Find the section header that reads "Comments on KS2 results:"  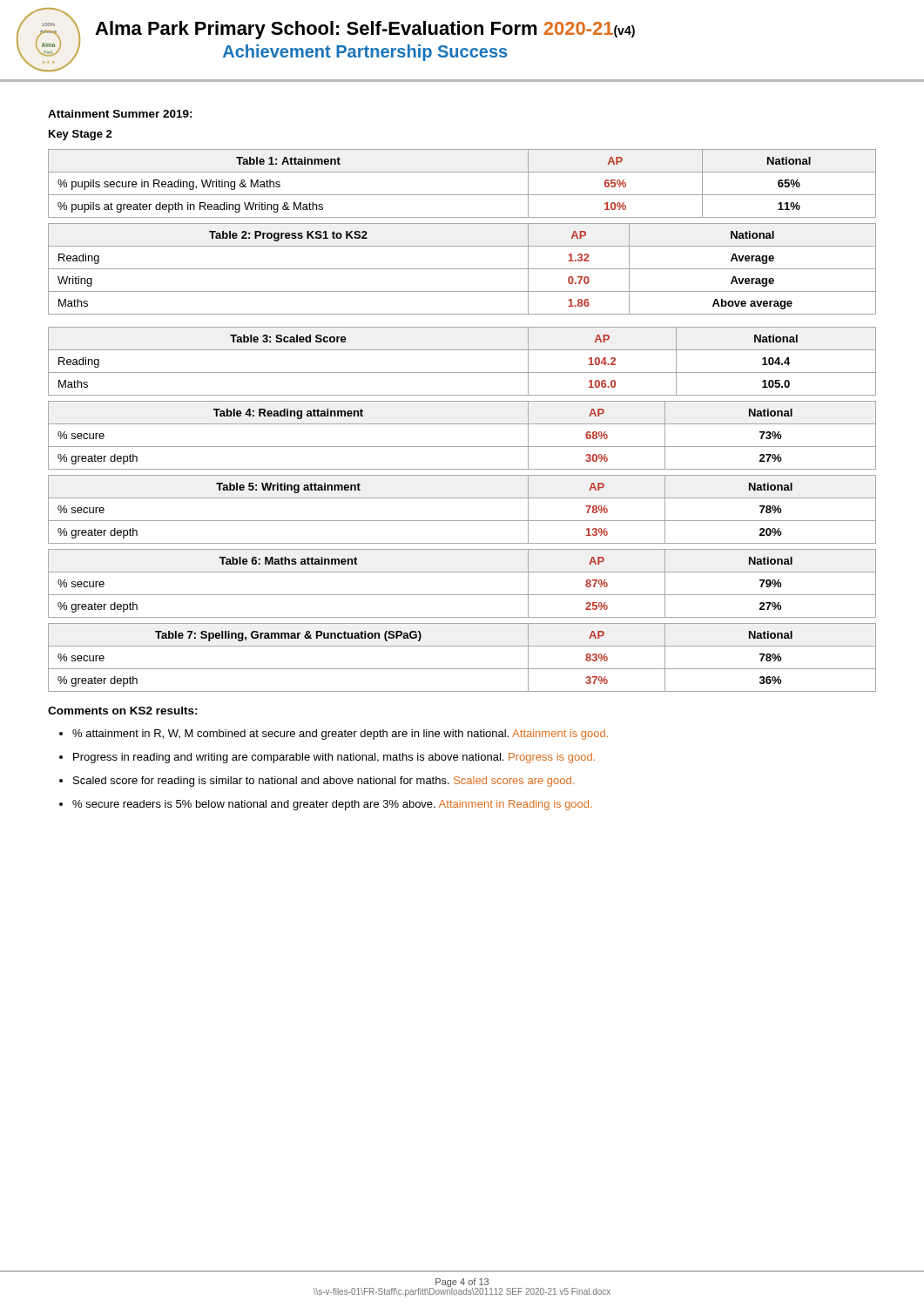tap(123, 711)
